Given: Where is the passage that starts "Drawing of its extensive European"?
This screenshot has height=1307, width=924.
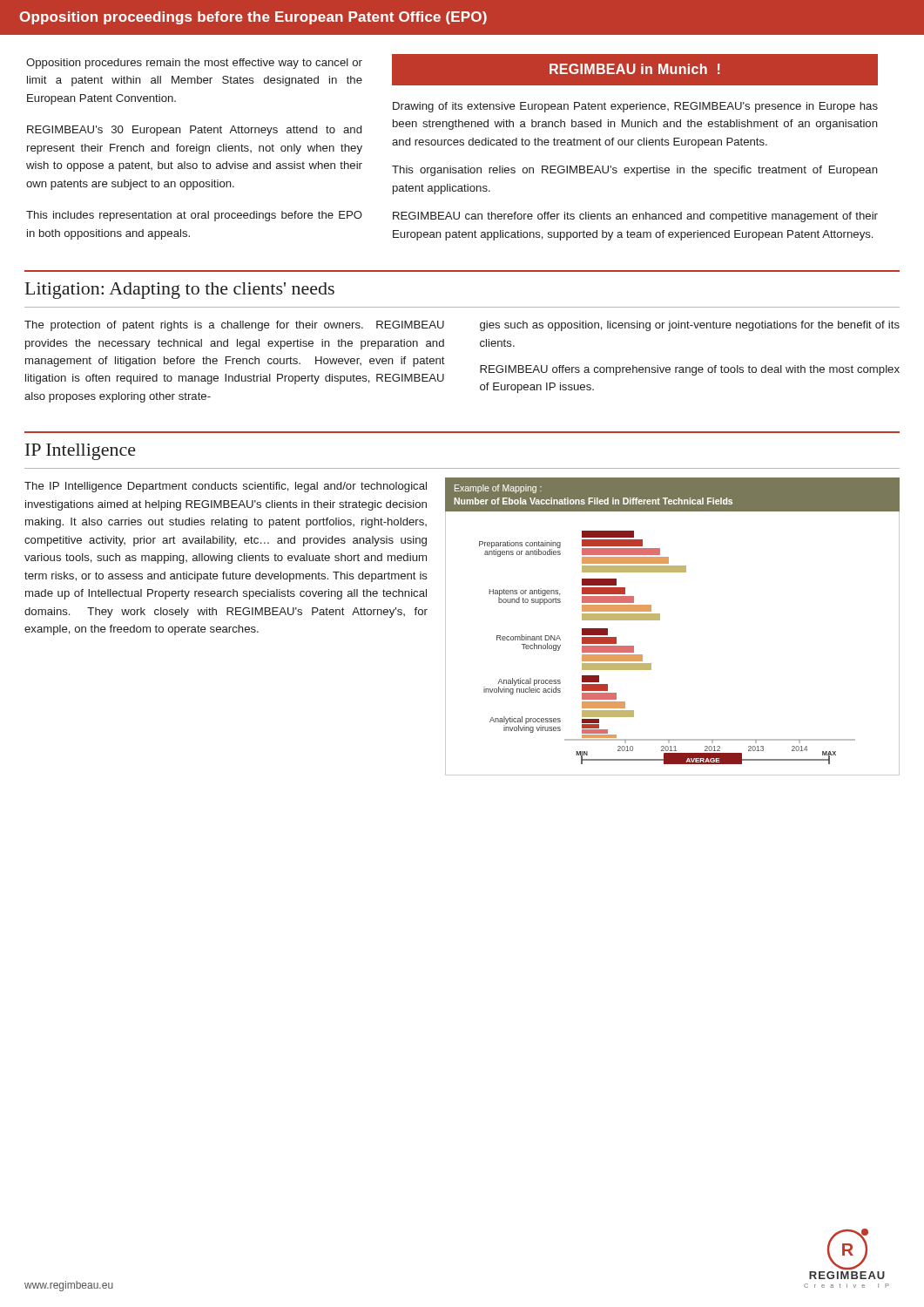Looking at the screenshot, I should click(x=635, y=170).
